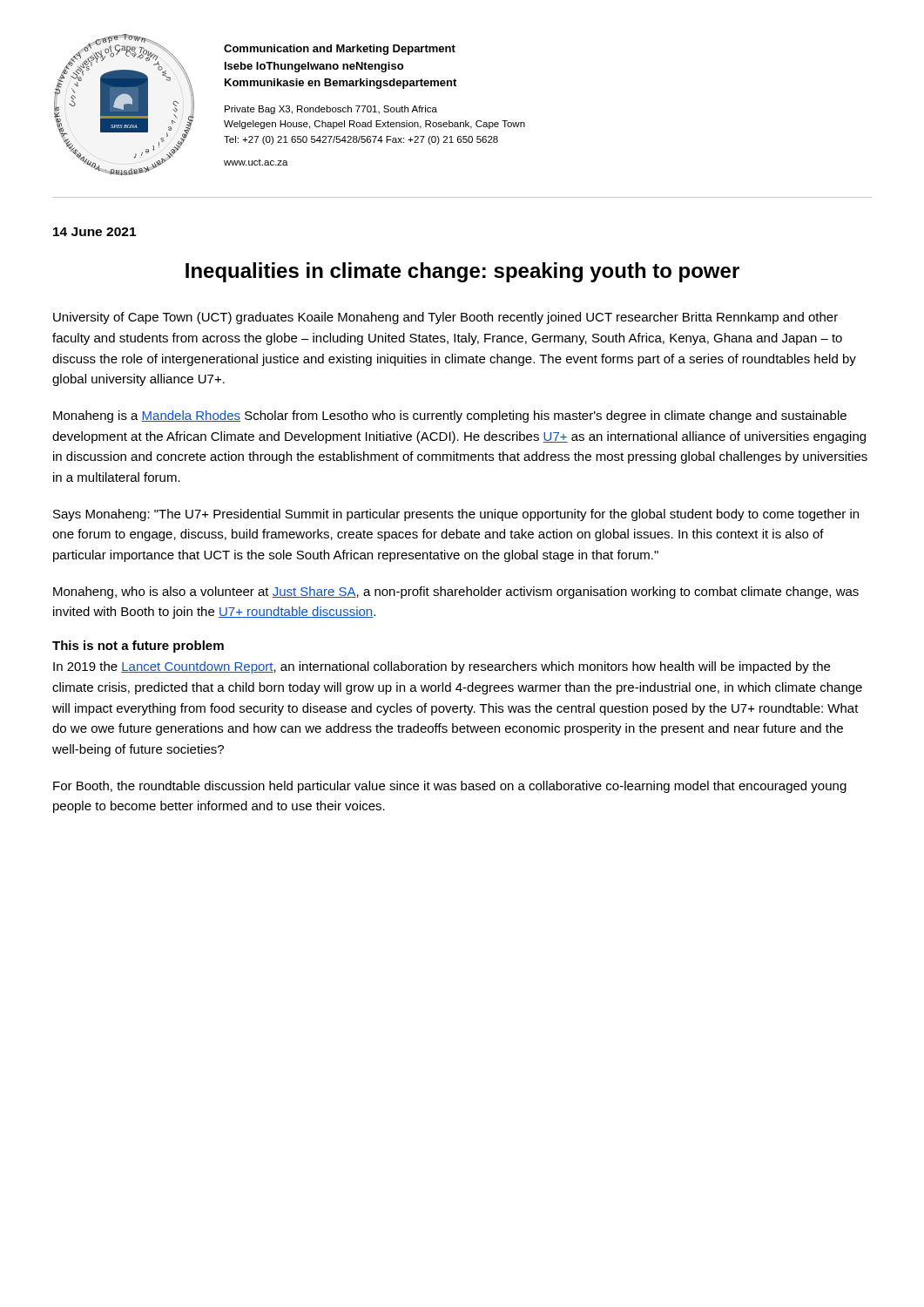This screenshot has width=924, height=1307.
Task: Click on the text block containing "Says Monaheng: "The"
Action: 456,534
